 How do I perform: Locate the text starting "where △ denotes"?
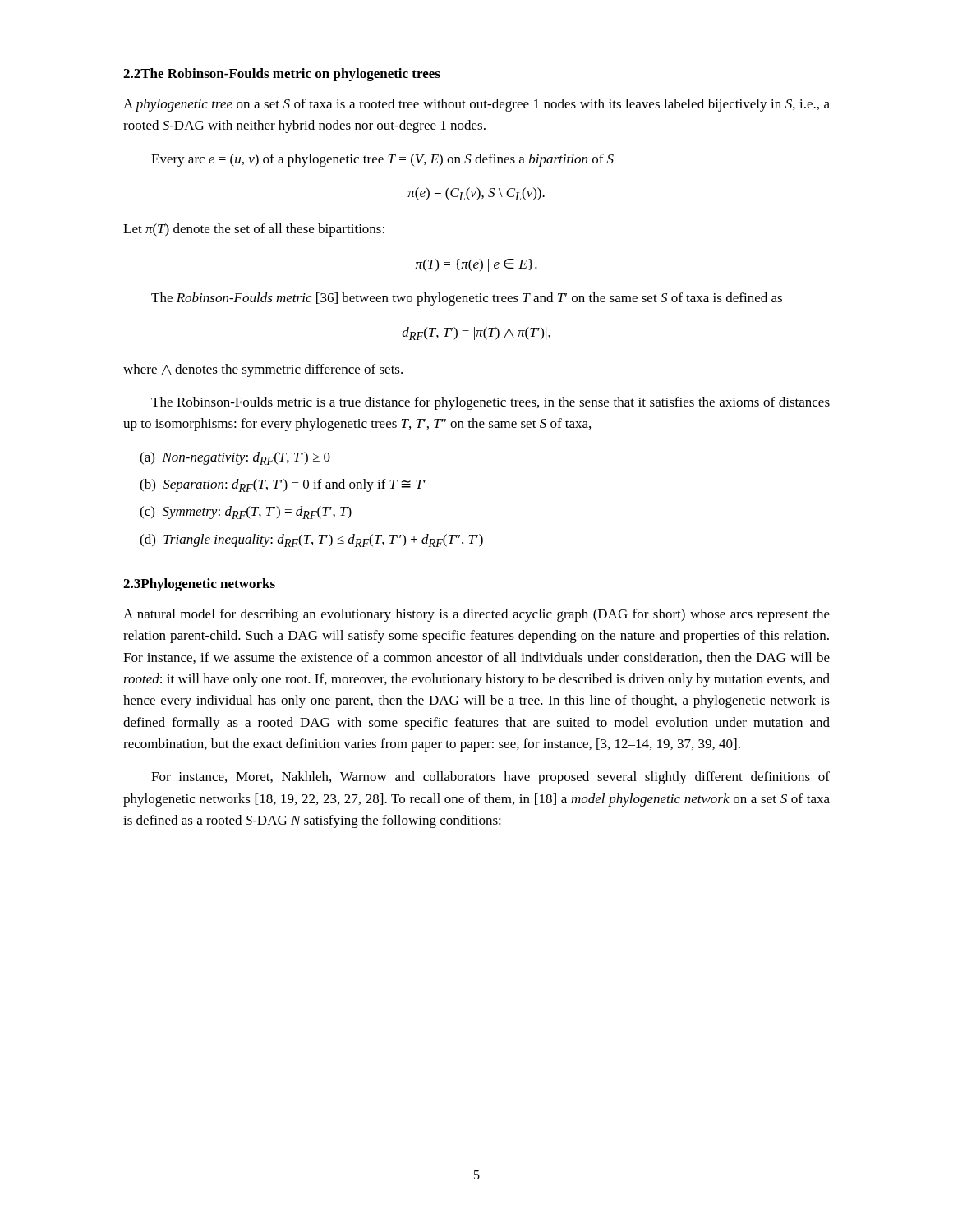[x=263, y=370]
